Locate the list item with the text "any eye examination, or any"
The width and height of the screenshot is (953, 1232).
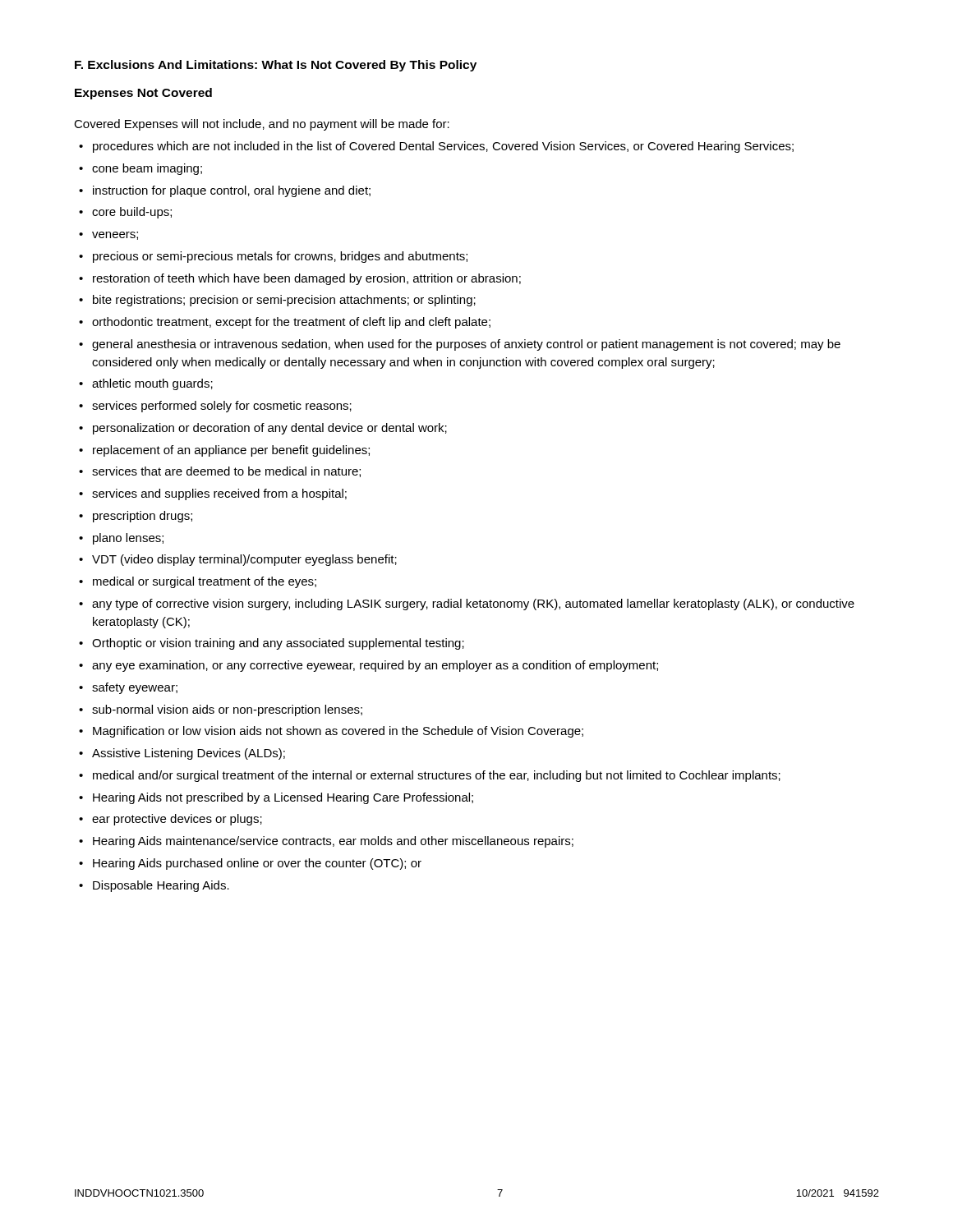[x=376, y=665]
